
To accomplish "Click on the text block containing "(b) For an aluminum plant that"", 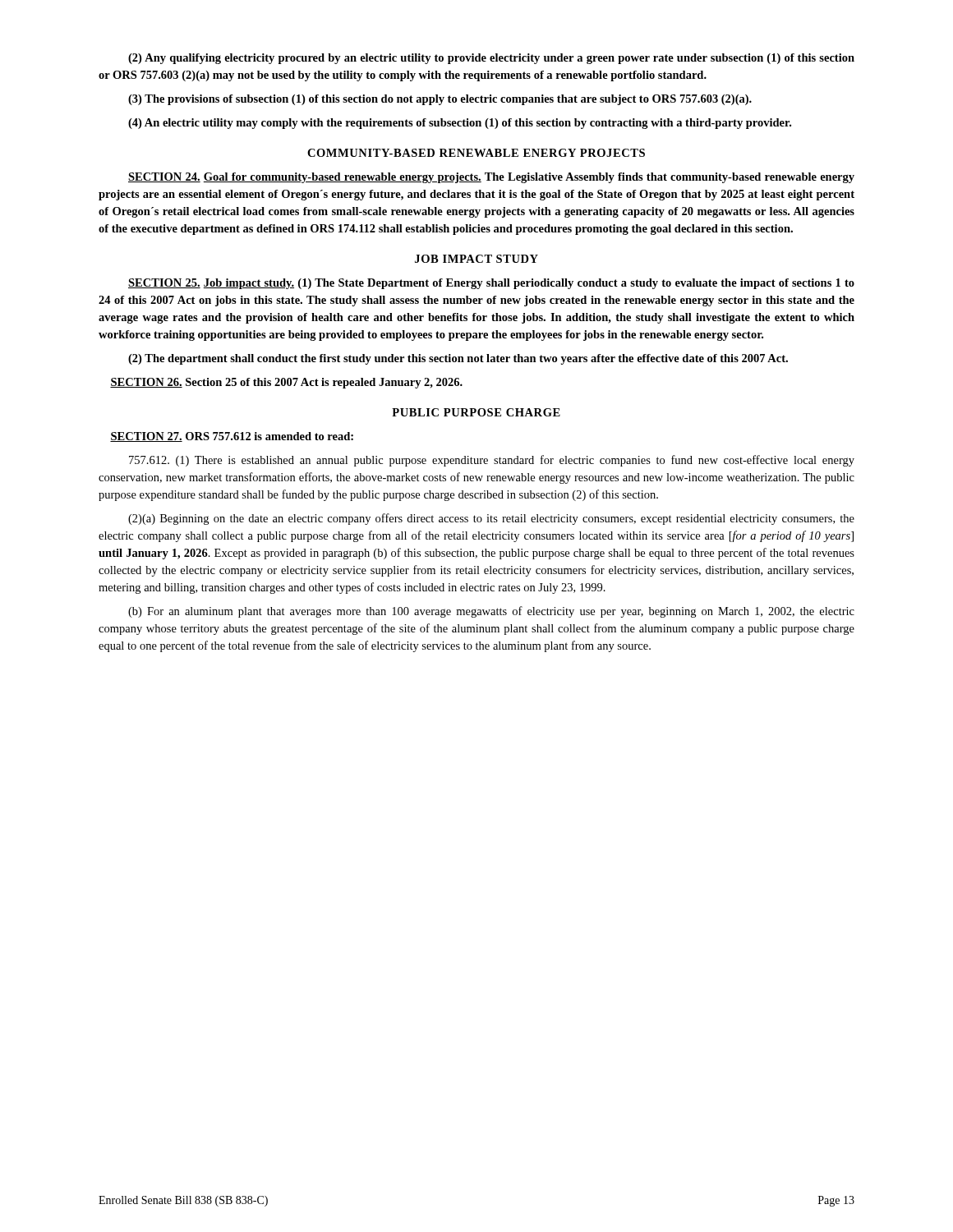I will click(476, 629).
